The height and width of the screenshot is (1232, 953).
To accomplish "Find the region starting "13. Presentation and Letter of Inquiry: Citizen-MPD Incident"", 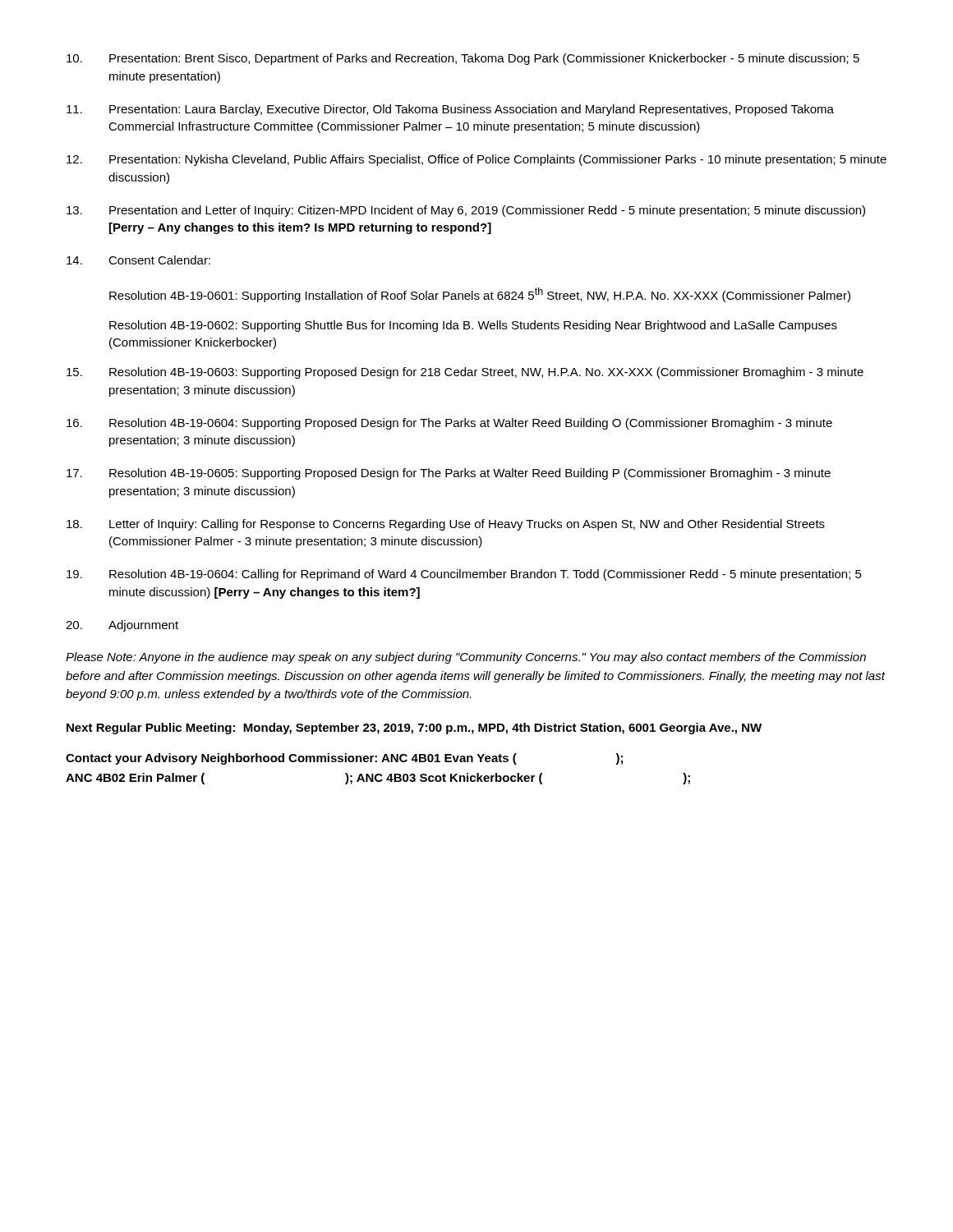I will pos(476,219).
